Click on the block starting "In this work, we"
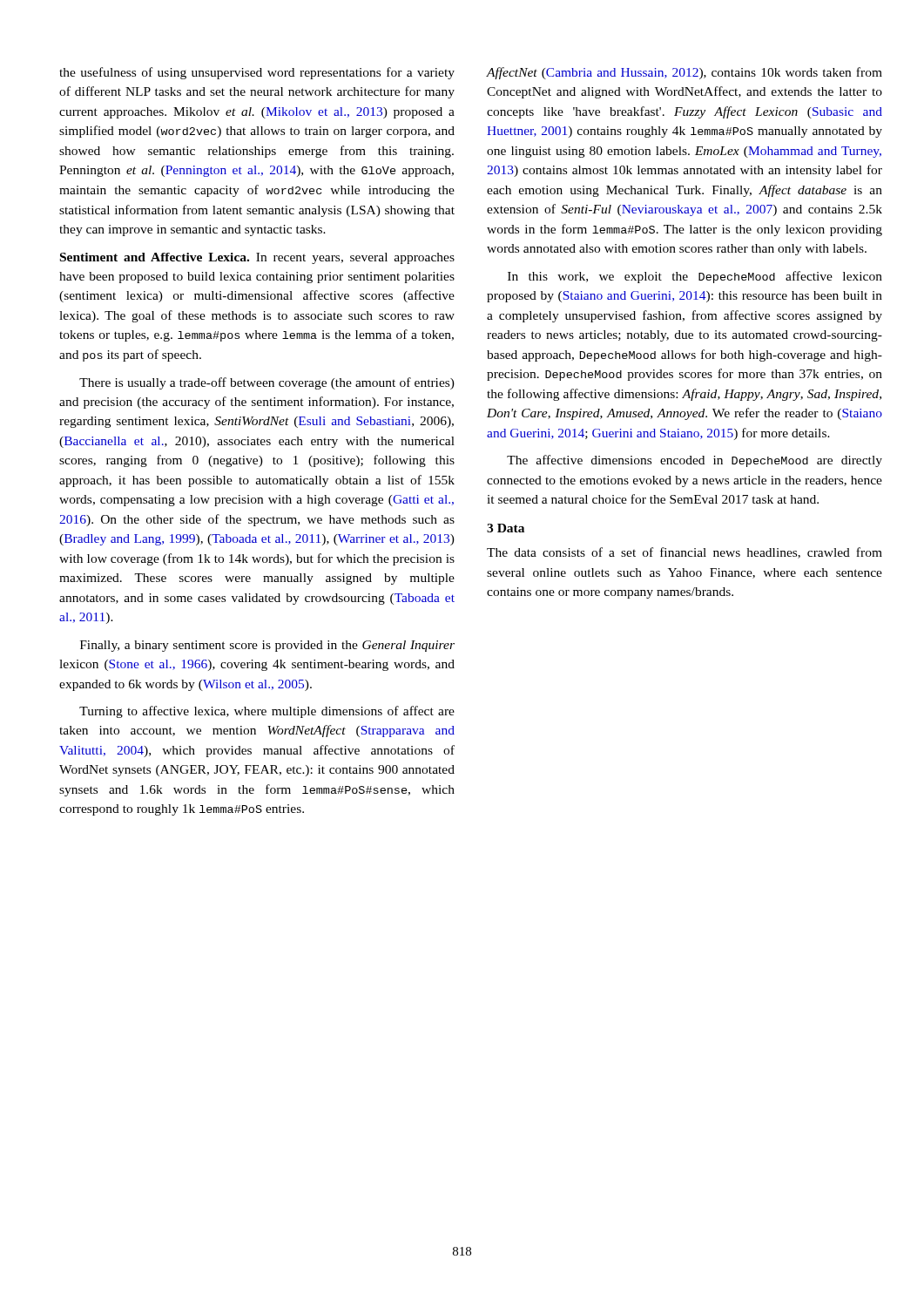Image resolution: width=924 pixels, height=1307 pixels. pyautogui.click(x=685, y=355)
